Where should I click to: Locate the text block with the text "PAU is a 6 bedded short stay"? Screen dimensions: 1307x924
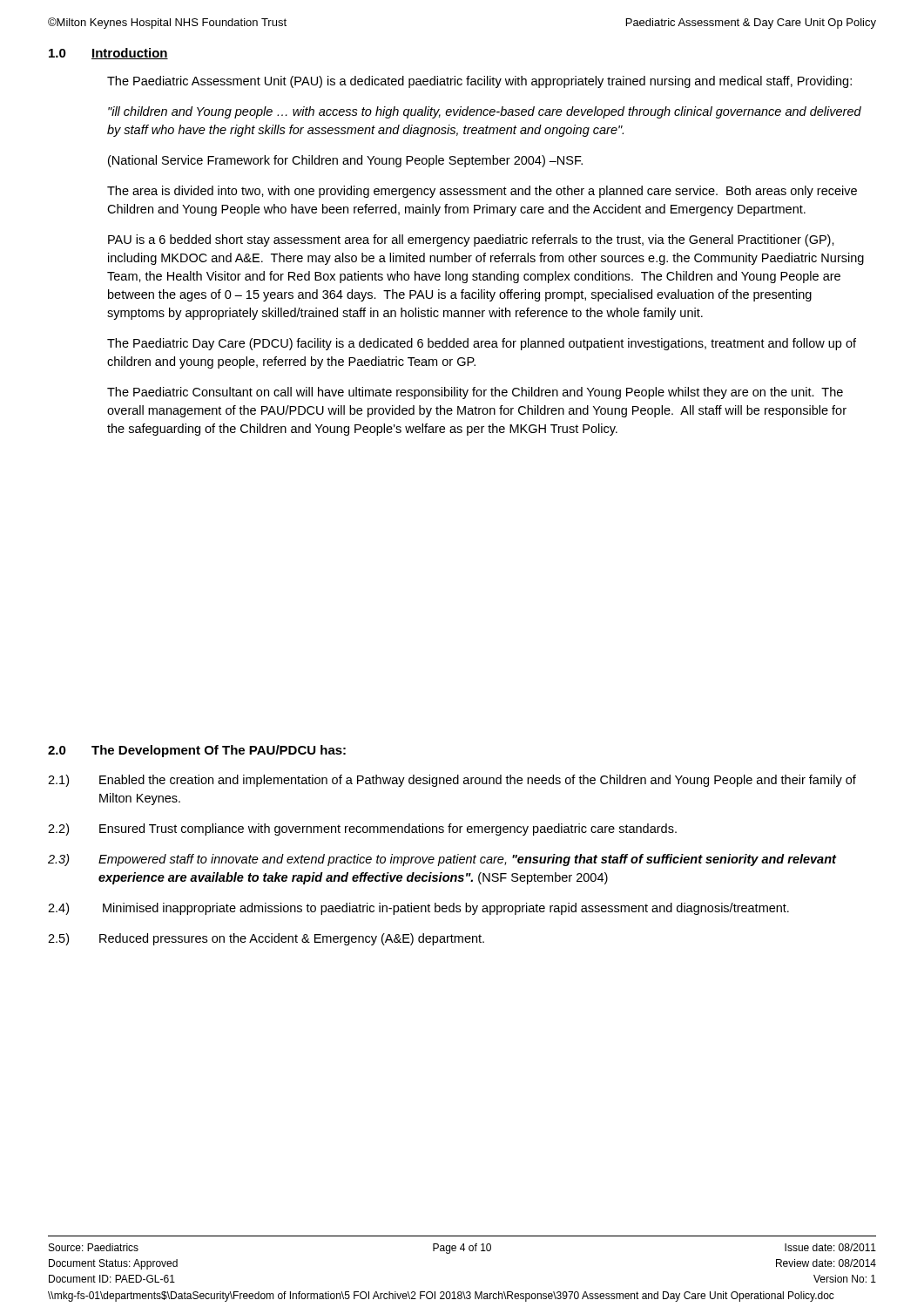(x=486, y=276)
